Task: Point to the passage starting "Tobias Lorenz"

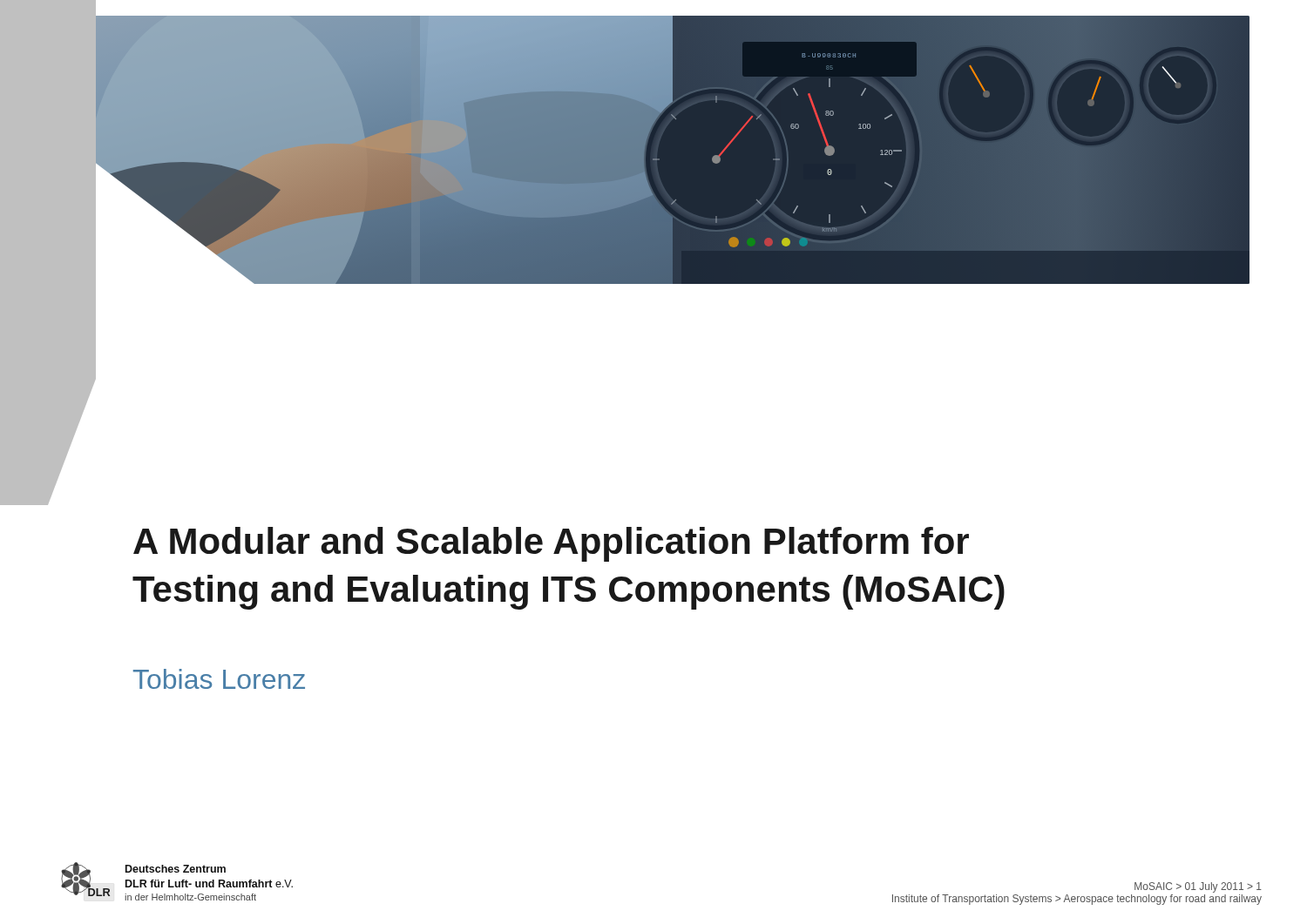Action: point(219,679)
